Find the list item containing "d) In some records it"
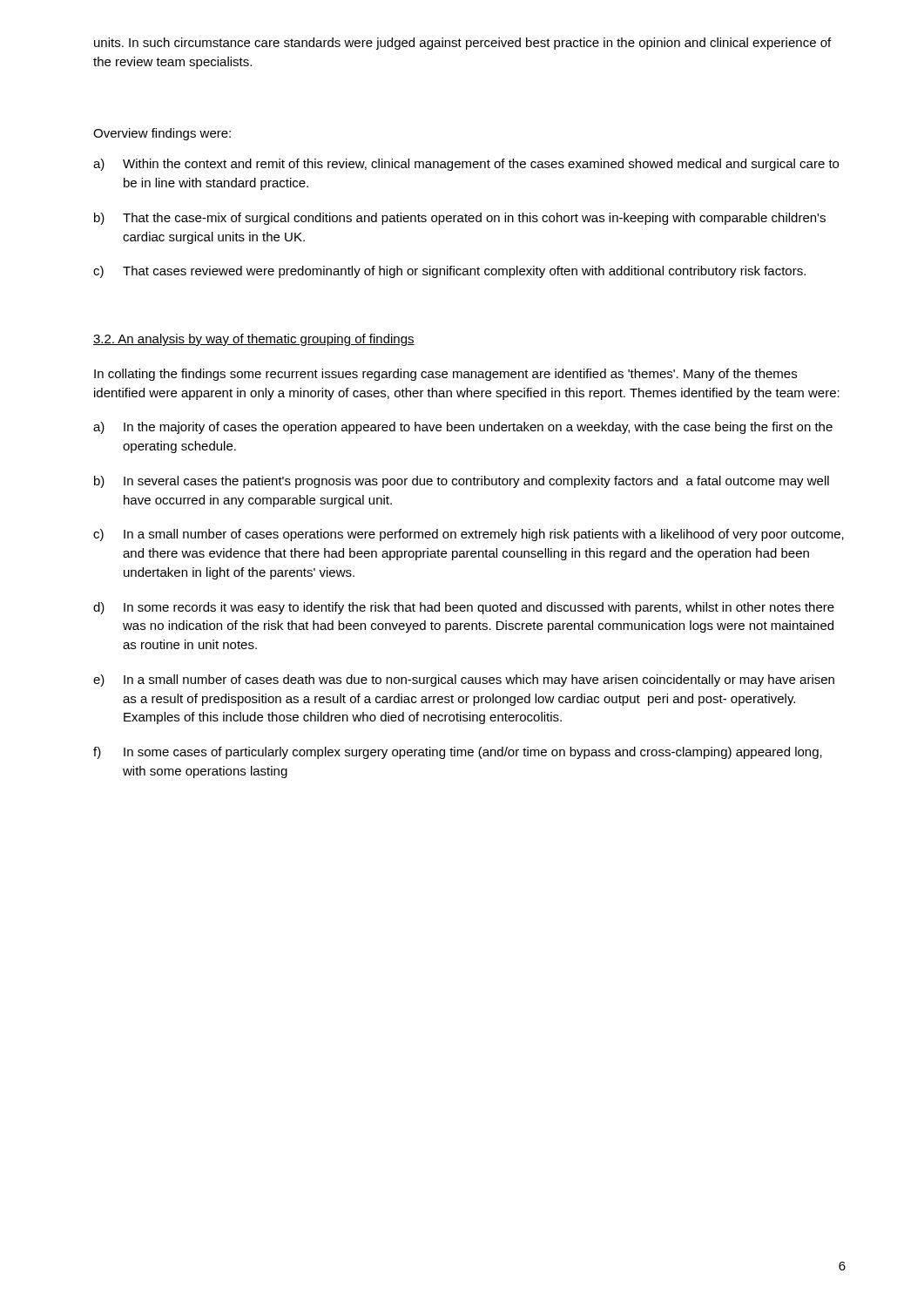 tap(469, 626)
